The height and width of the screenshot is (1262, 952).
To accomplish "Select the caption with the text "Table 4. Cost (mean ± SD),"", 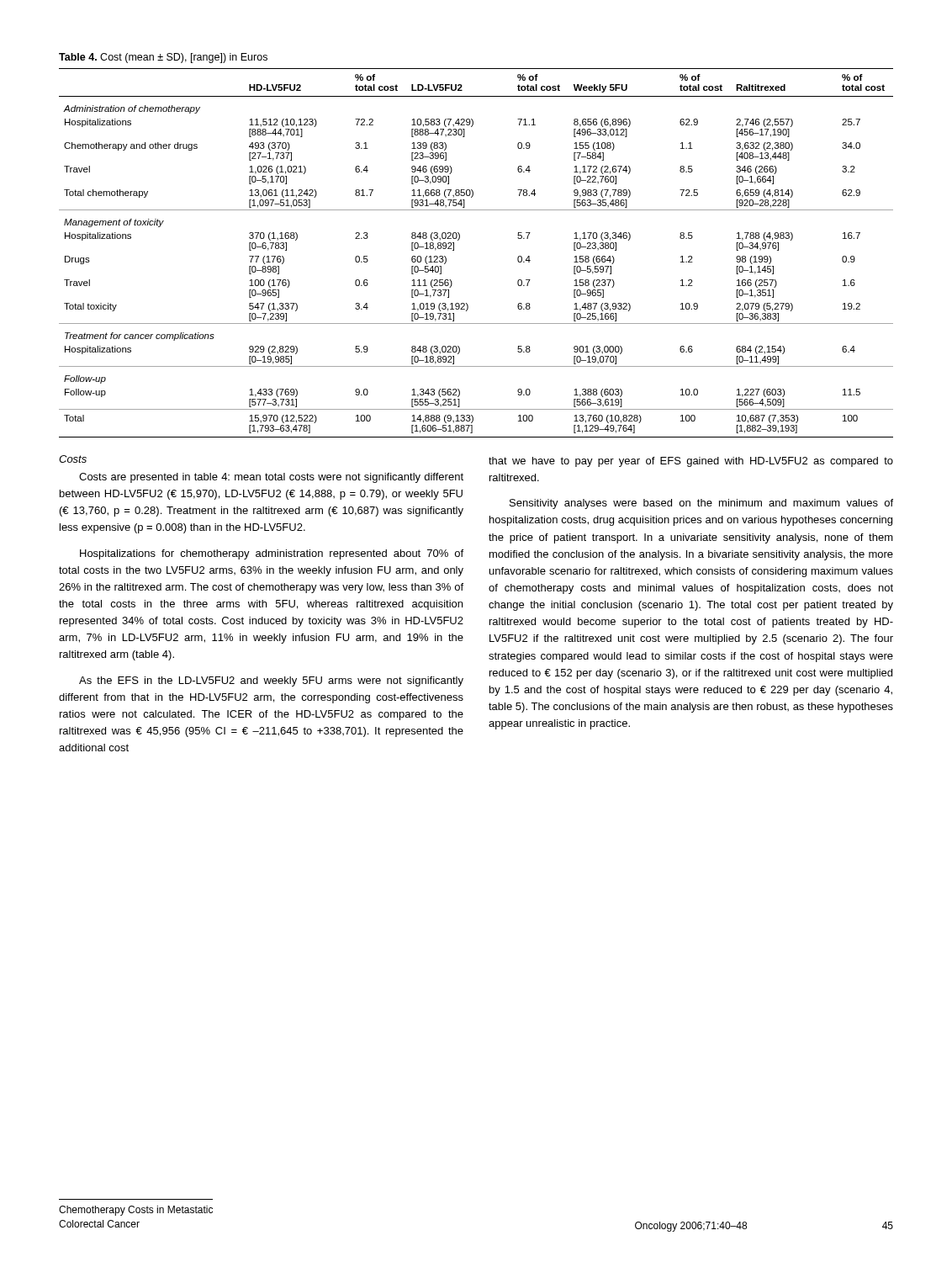I will pos(163,57).
